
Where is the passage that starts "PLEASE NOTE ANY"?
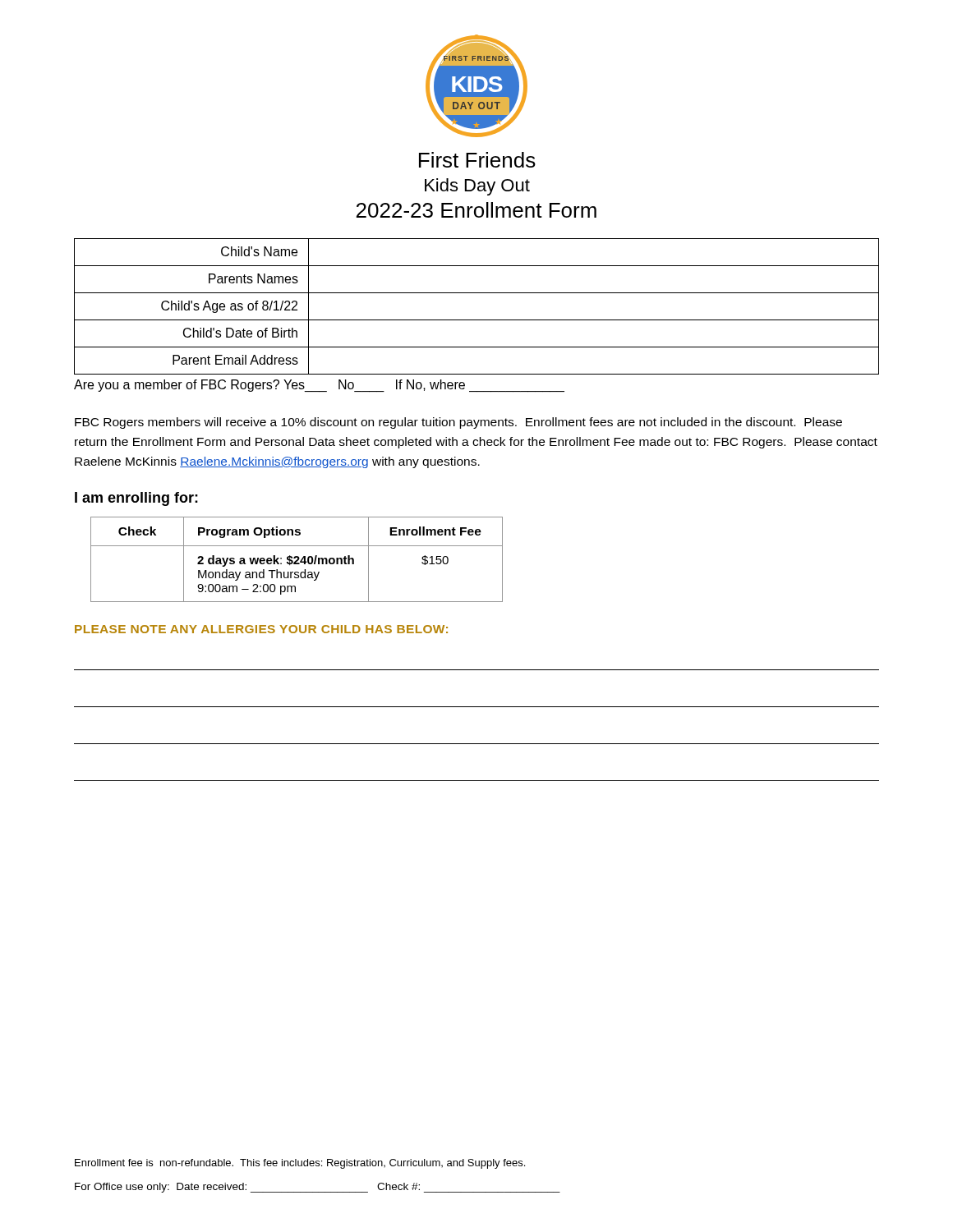point(262,629)
